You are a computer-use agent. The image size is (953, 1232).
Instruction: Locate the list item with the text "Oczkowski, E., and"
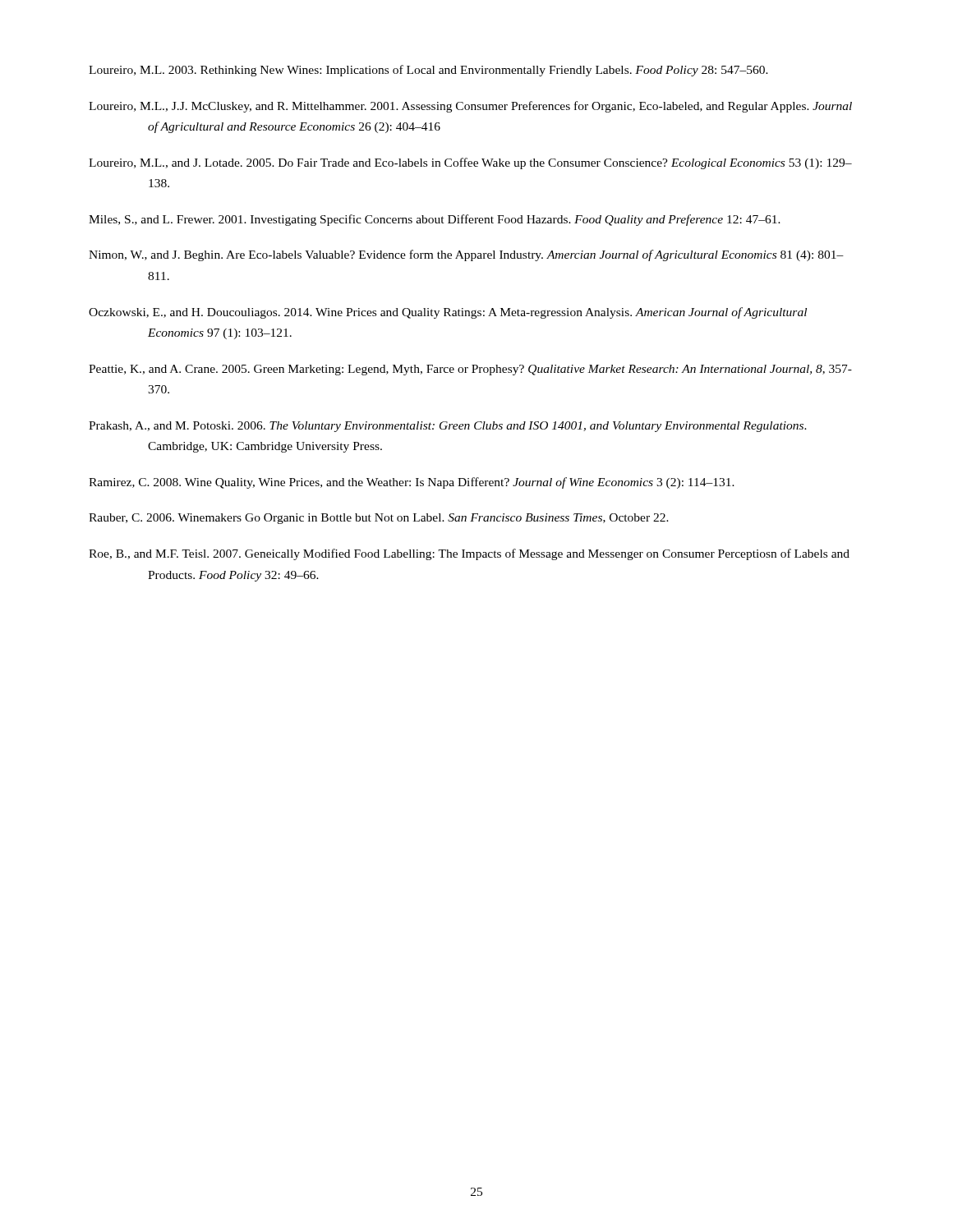pyautogui.click(x=448, y=322)
